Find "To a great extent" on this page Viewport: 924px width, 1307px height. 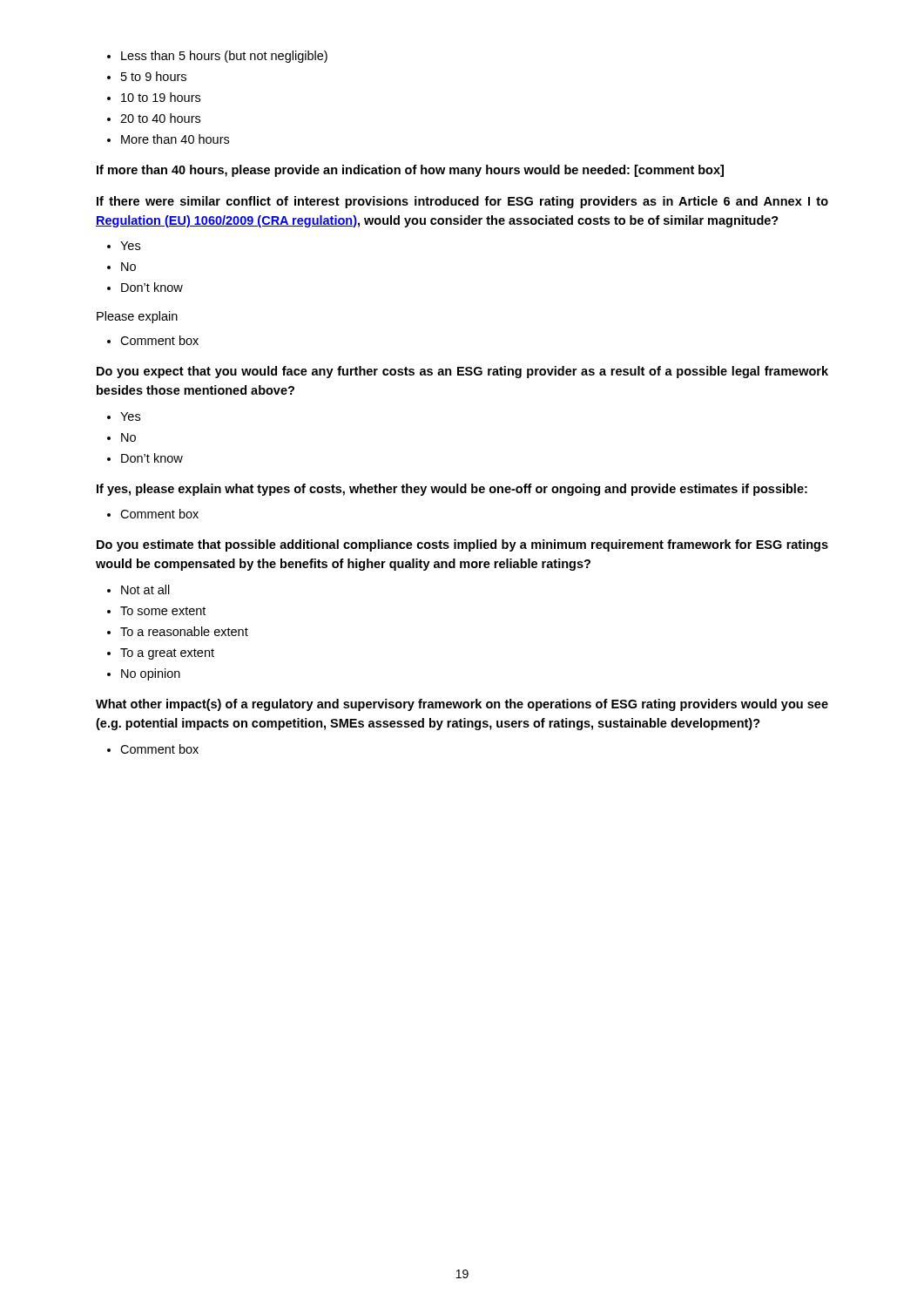click(x=167, y=654)
